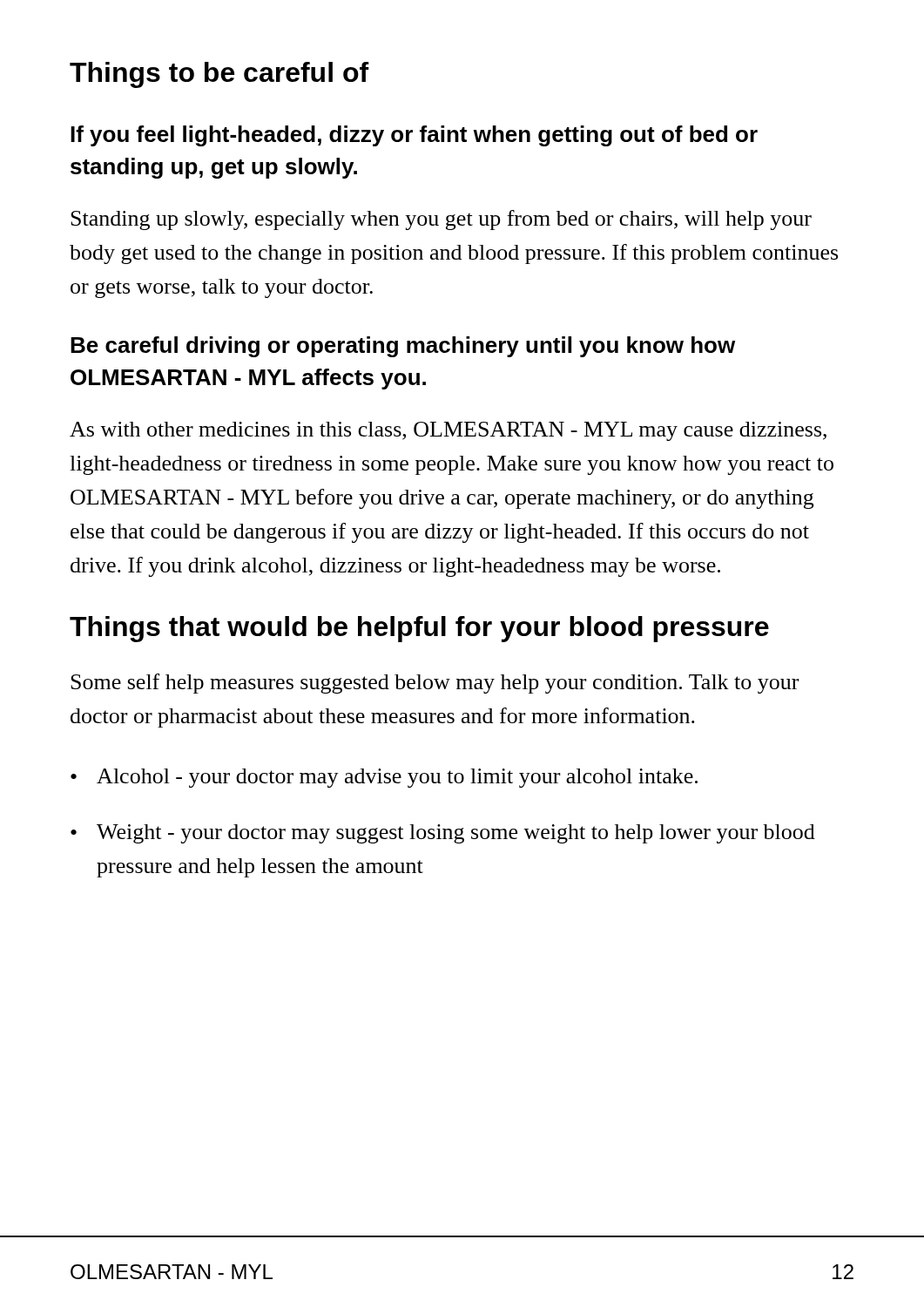Click on the element starting "If you feel"
The width and height of the screenshot is (924, 1307).
tap(414, 150)
